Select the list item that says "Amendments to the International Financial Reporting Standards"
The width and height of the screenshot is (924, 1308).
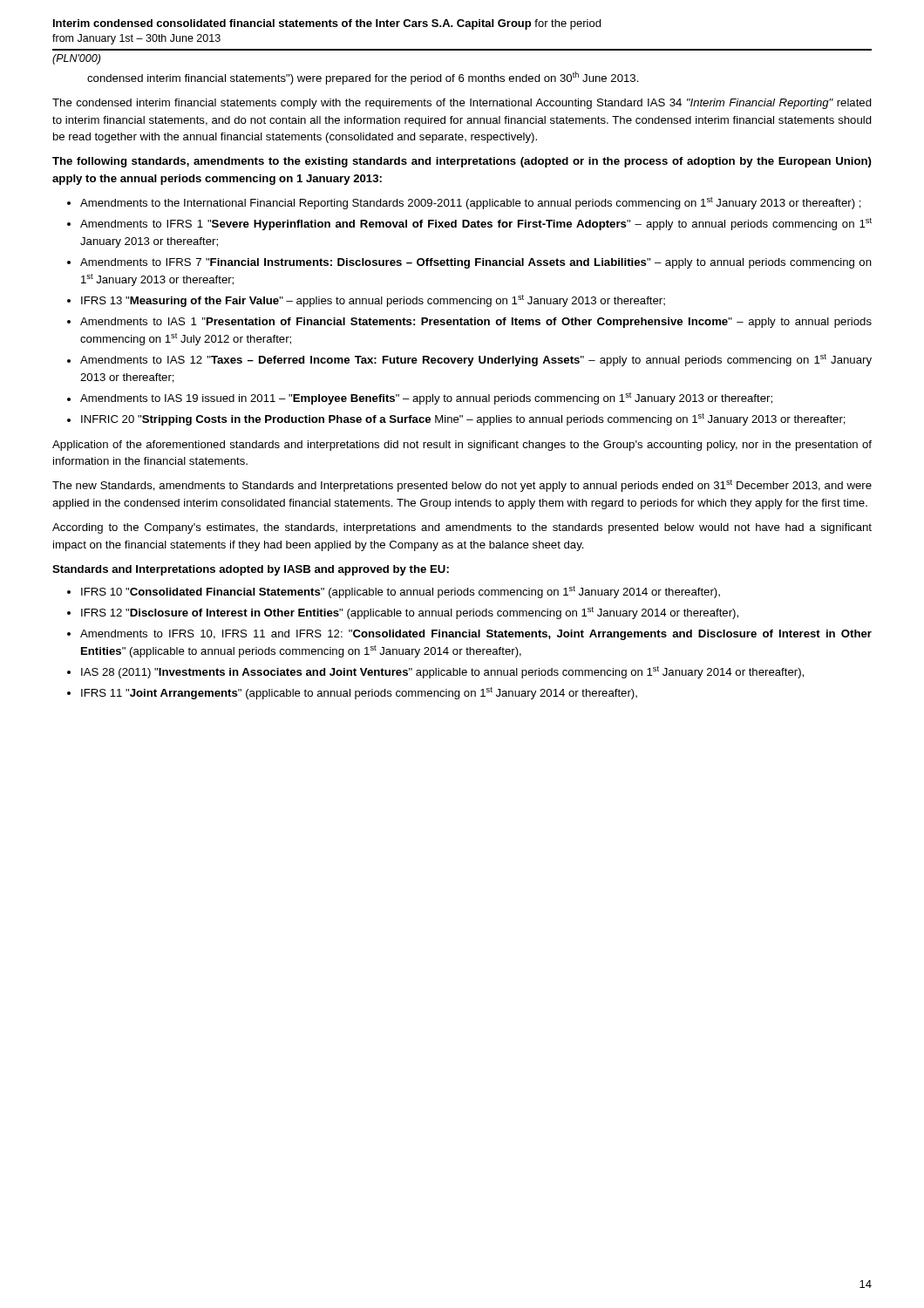(x=471, y=202)
